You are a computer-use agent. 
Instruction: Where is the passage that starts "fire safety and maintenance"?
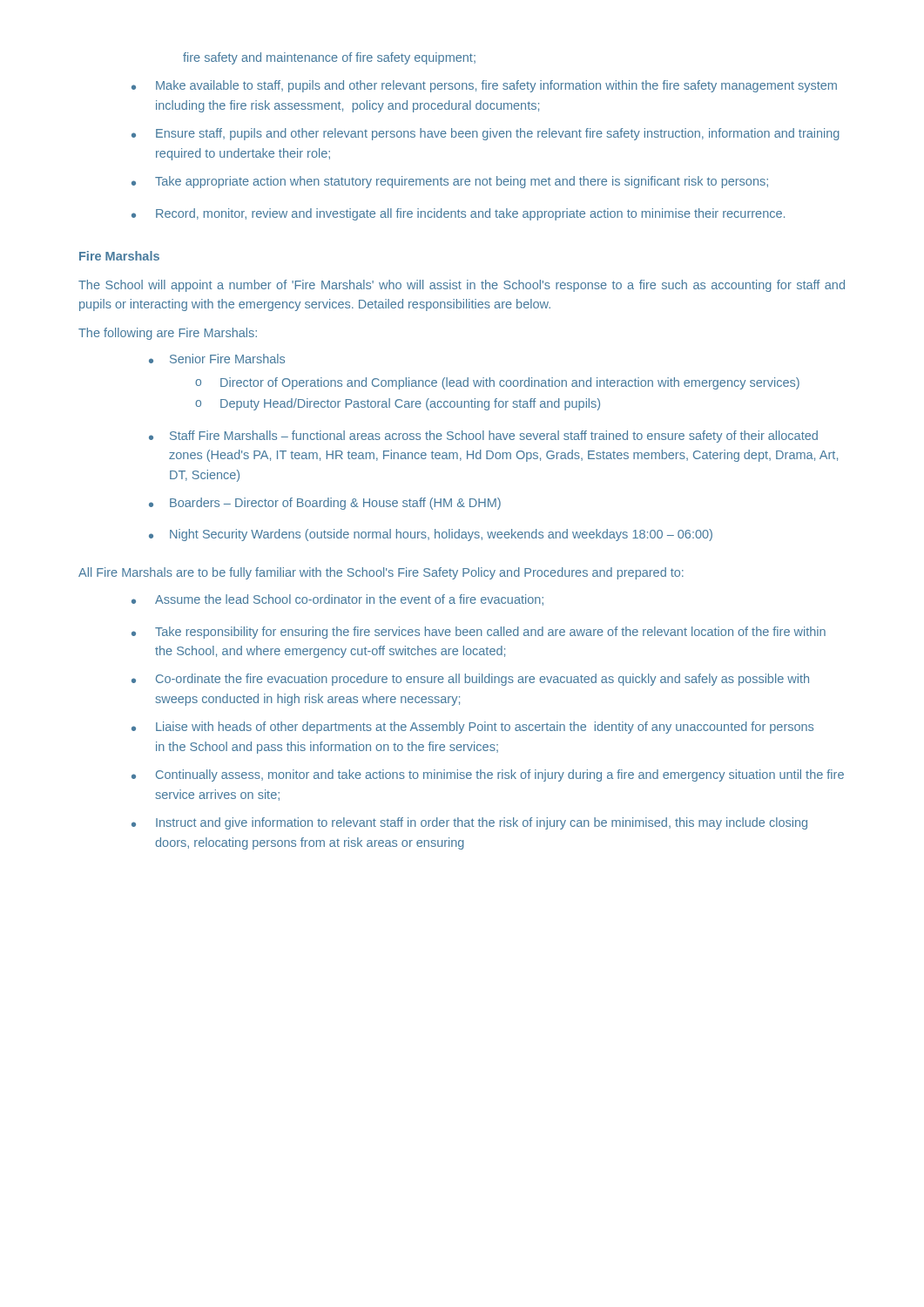[x=330, y=58]
